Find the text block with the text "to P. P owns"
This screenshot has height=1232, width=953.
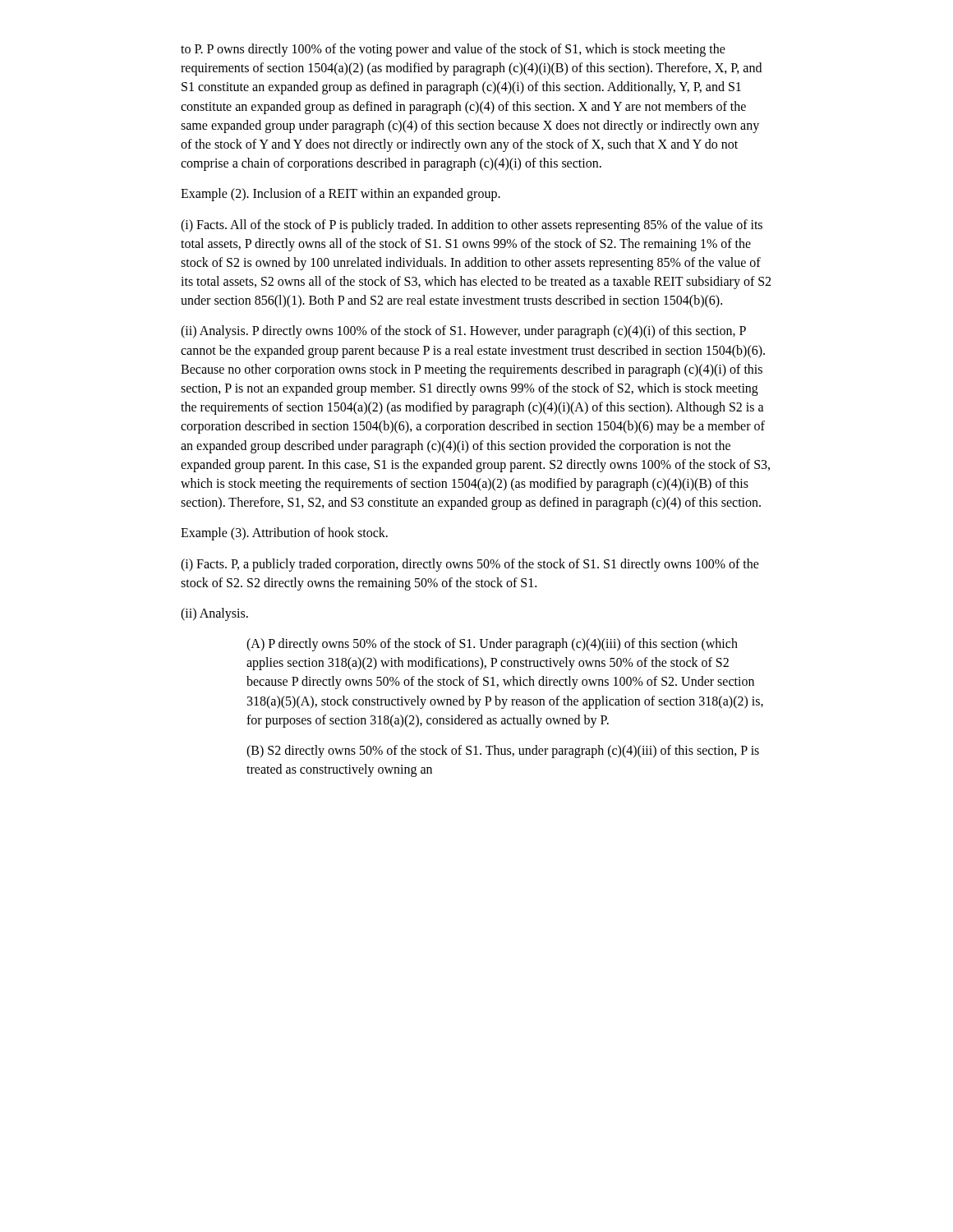pyautogui.click(x=471, y=106)
